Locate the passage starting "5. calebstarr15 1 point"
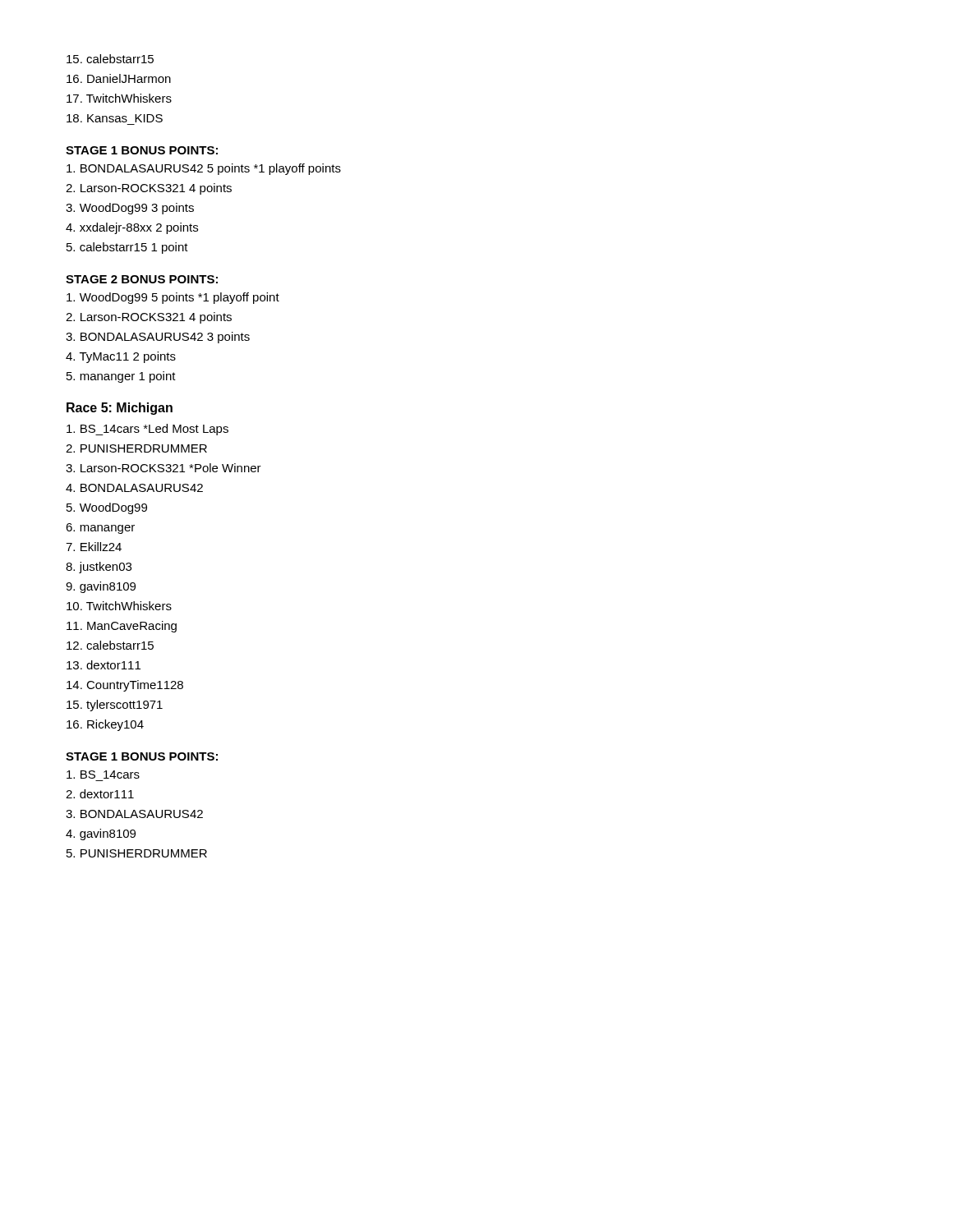Viewport: 953px width, 1232px height. coord(127,247)
